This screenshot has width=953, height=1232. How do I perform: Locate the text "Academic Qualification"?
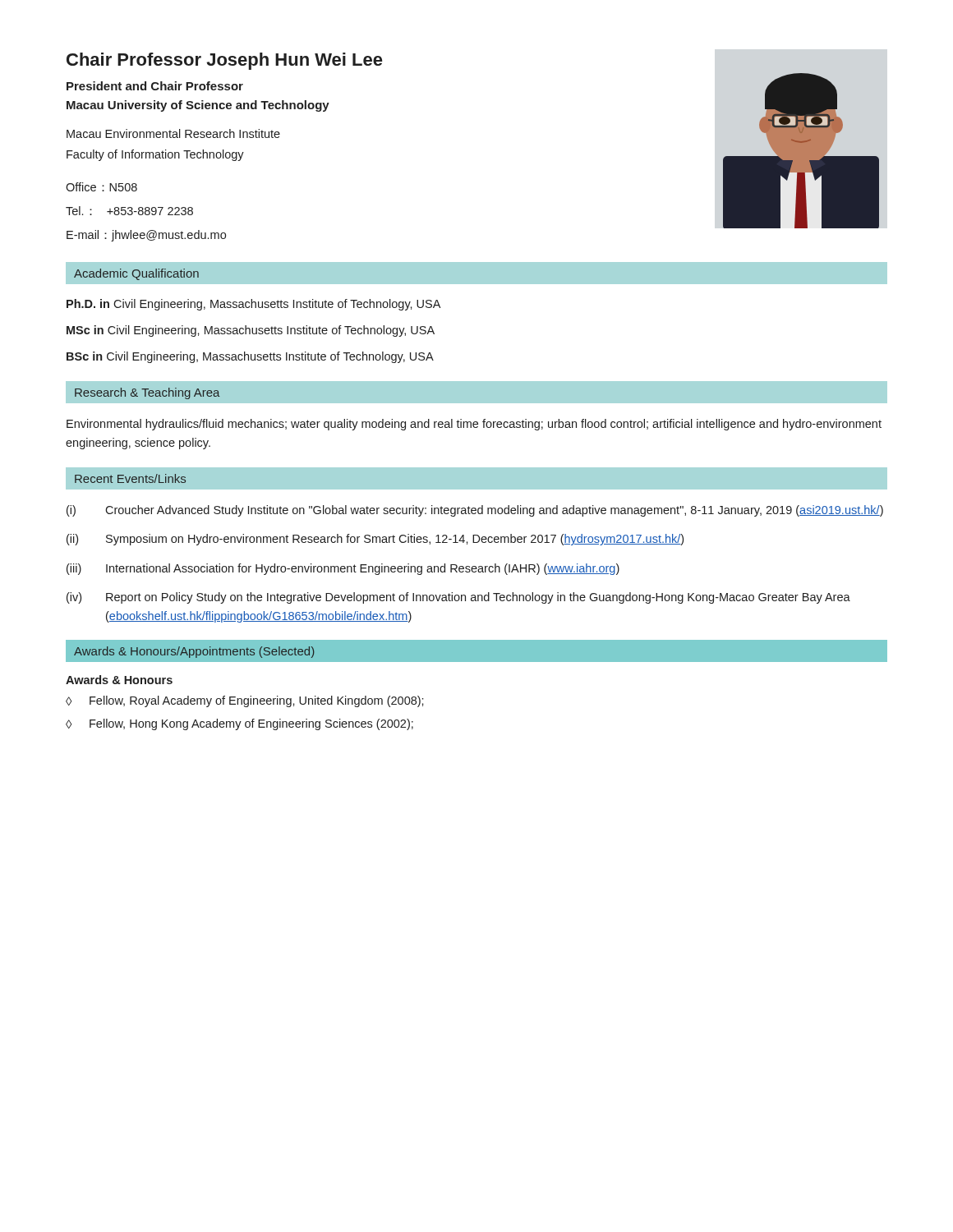(x=137, y=273)
